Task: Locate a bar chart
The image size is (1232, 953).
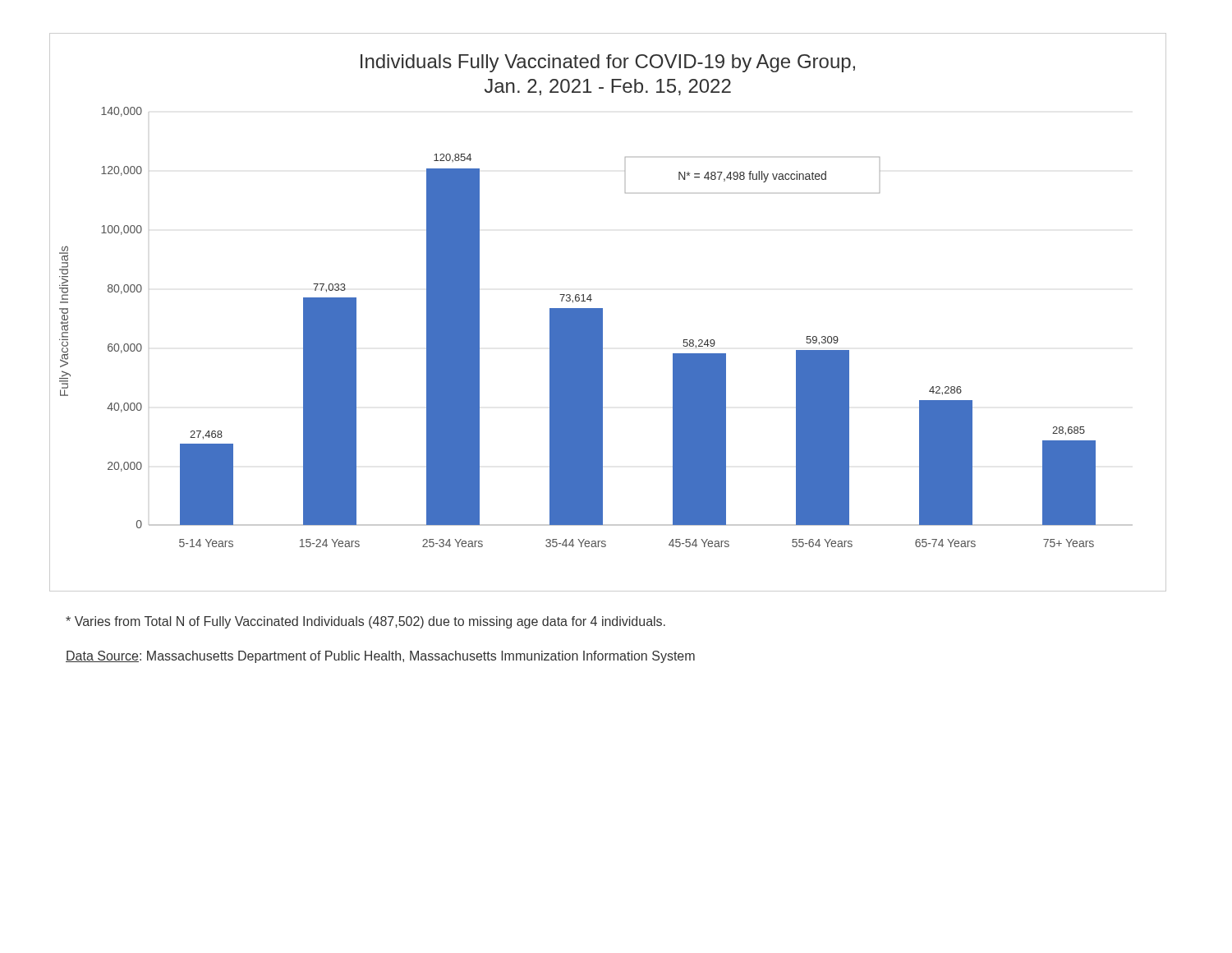Action: coord(608,312)
